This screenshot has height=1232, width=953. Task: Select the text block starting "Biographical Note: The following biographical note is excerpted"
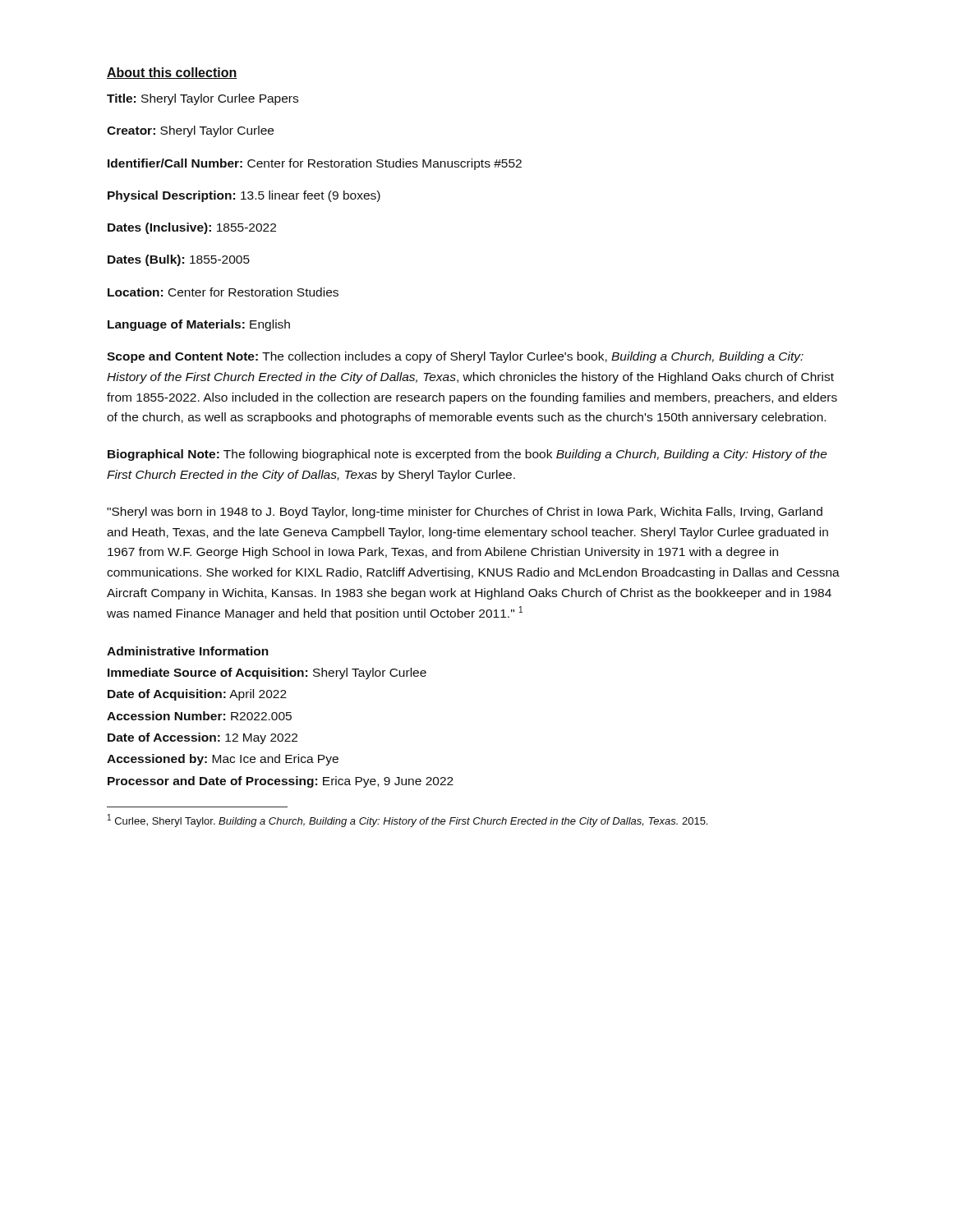pyautogui.click(x=467, y=464)
